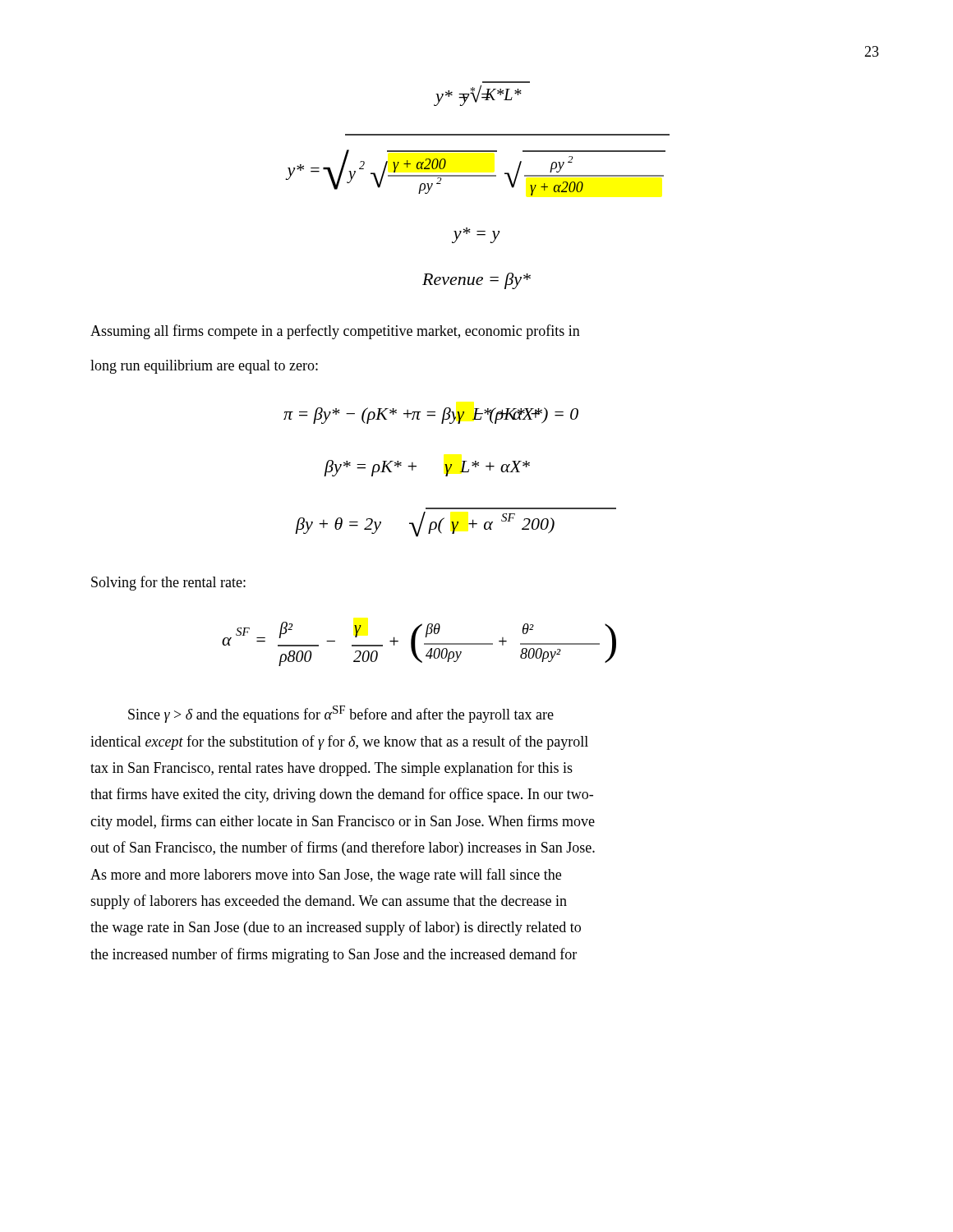953x1232 pixels.
Task: Point to the element starting "βy* = ρK* + γ L* +"
Action: (476, 465)
